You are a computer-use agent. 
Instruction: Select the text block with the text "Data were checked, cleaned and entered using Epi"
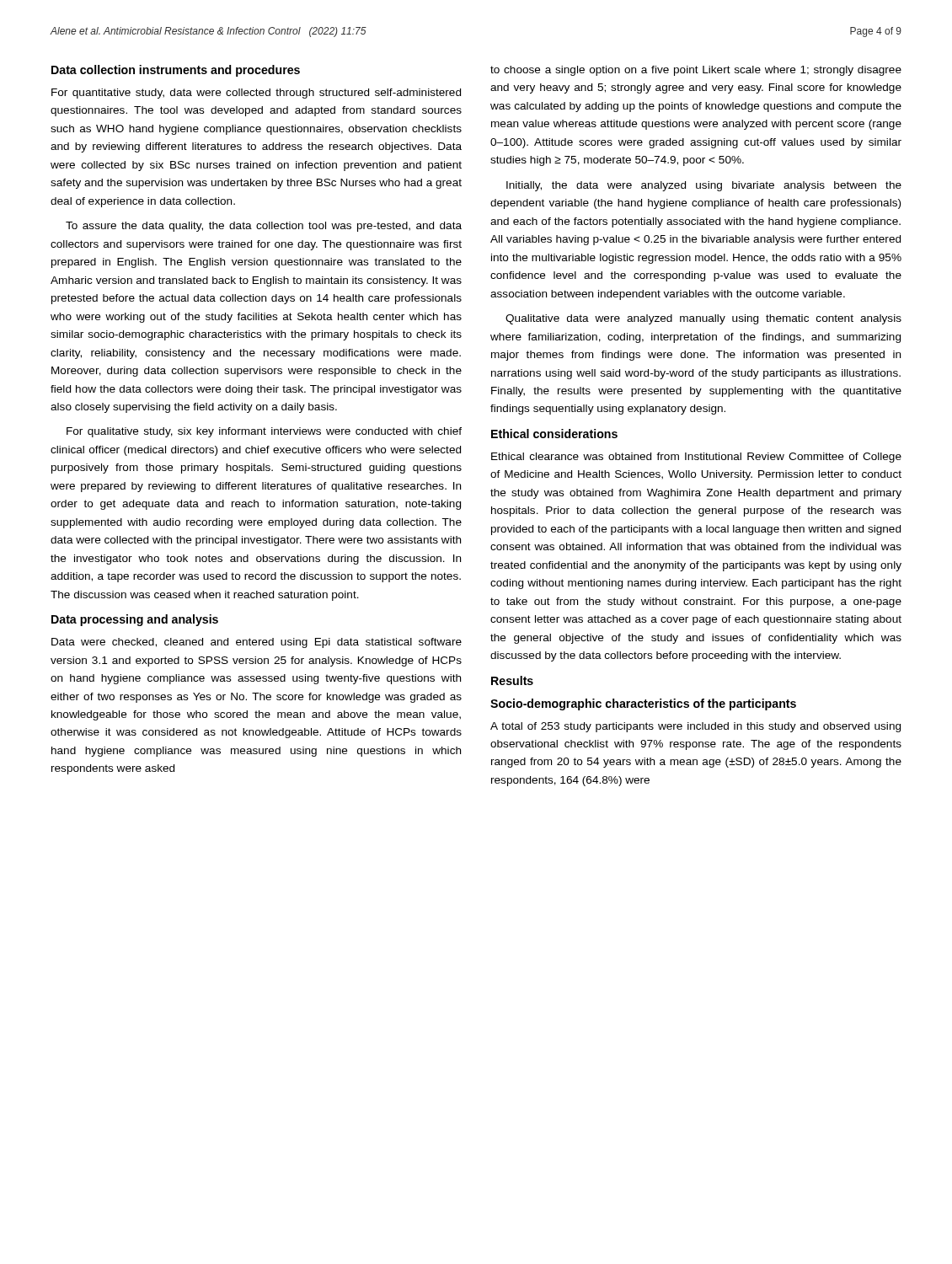coord(256,705)
